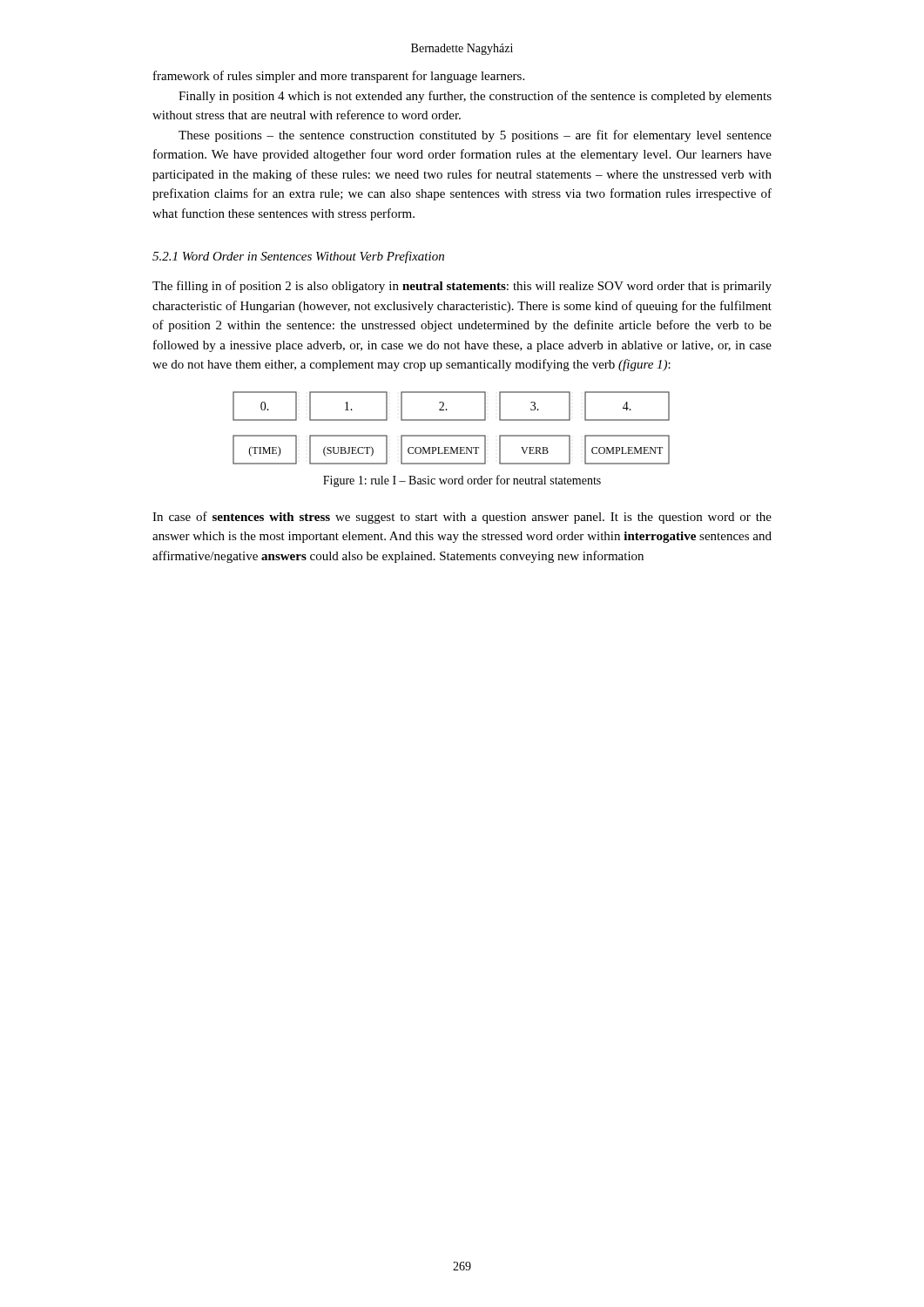This screenshot has height=1307, width=924.
Task: Point to the text block starting "5.2.1 Word Order in Sentences Without Verb"
Action: (299, 256)
